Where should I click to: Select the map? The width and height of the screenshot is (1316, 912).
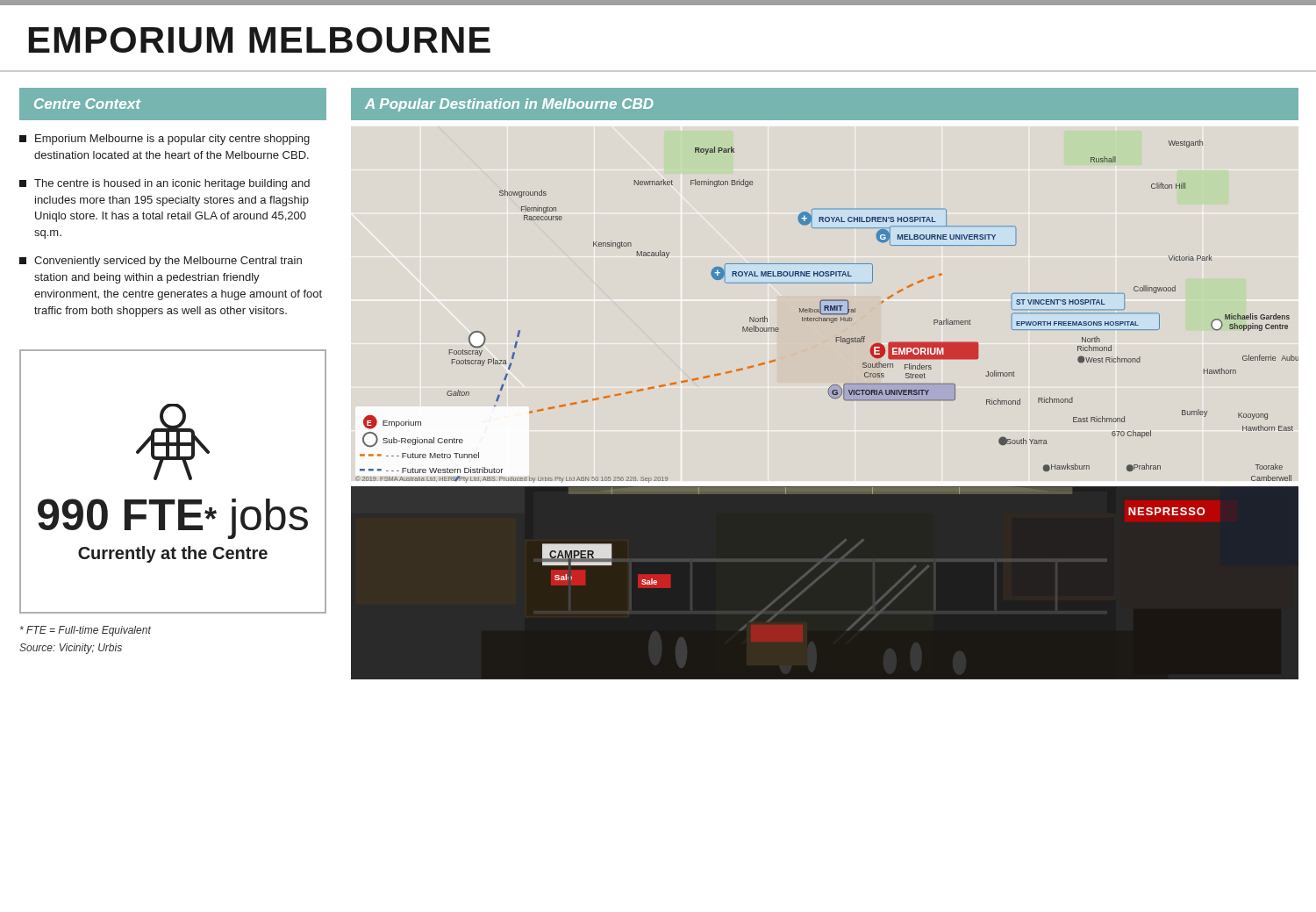(825, 304)
